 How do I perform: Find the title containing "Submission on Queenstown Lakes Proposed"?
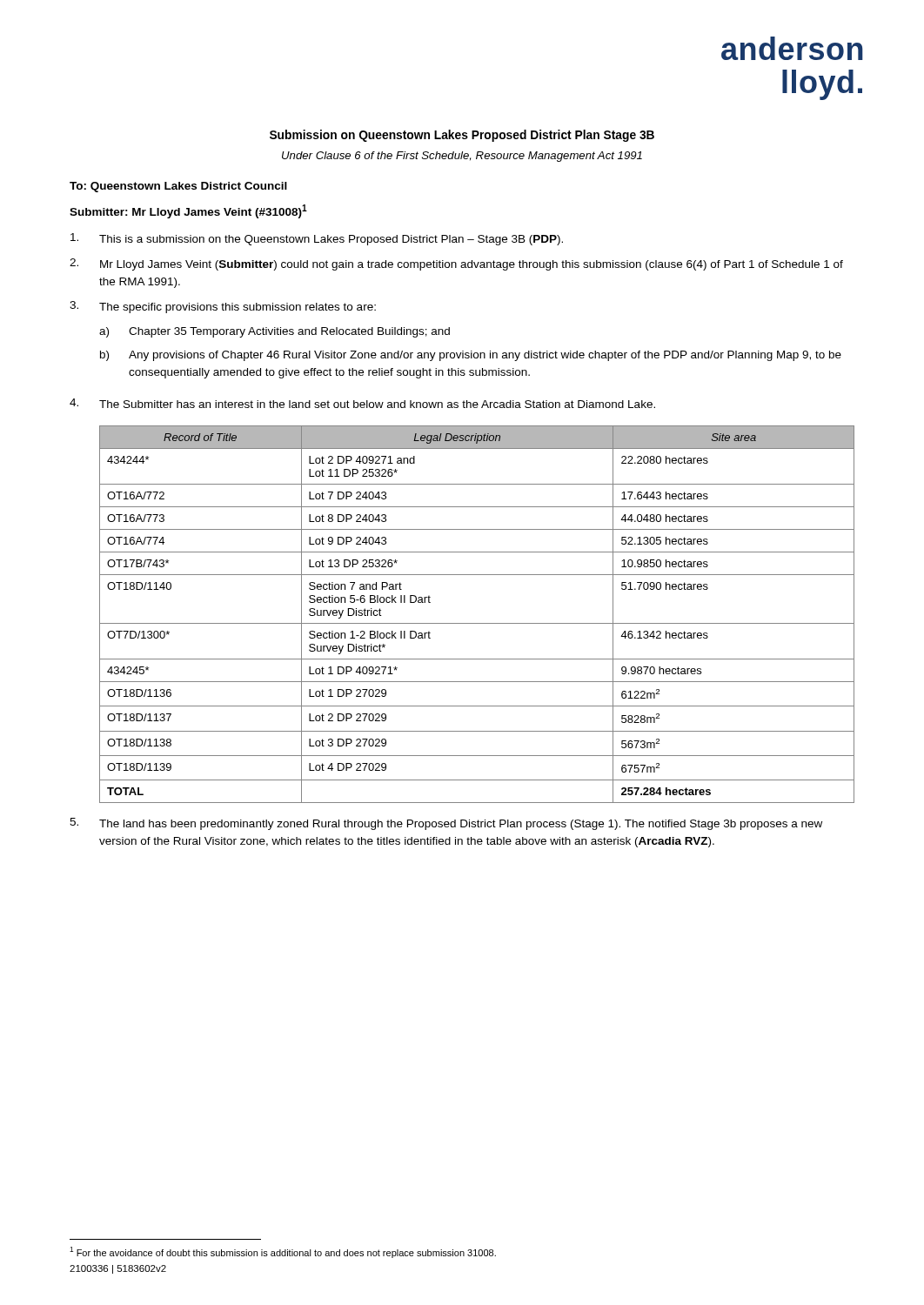point(462,135)
